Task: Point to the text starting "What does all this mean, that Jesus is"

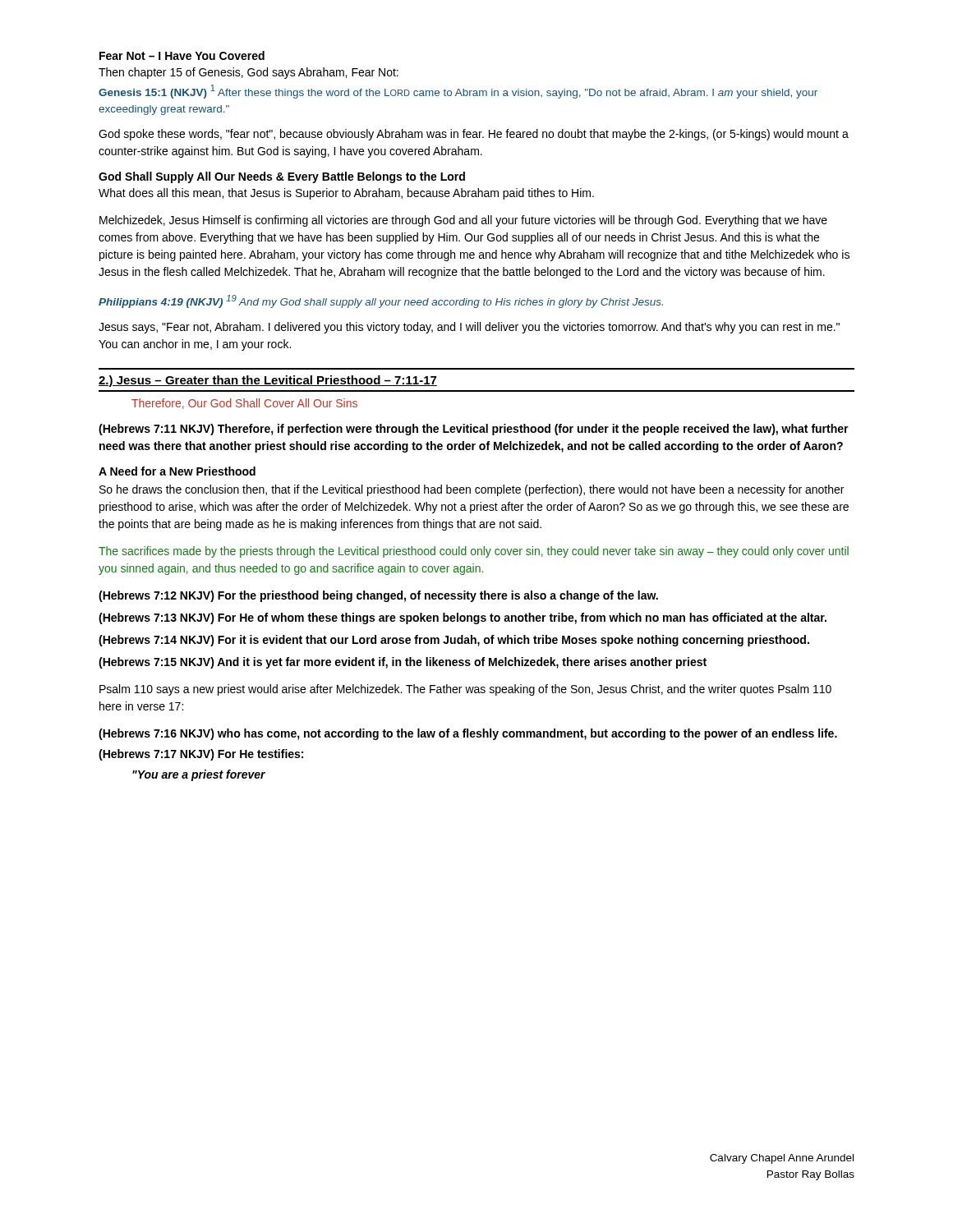Action: (476, 193)
